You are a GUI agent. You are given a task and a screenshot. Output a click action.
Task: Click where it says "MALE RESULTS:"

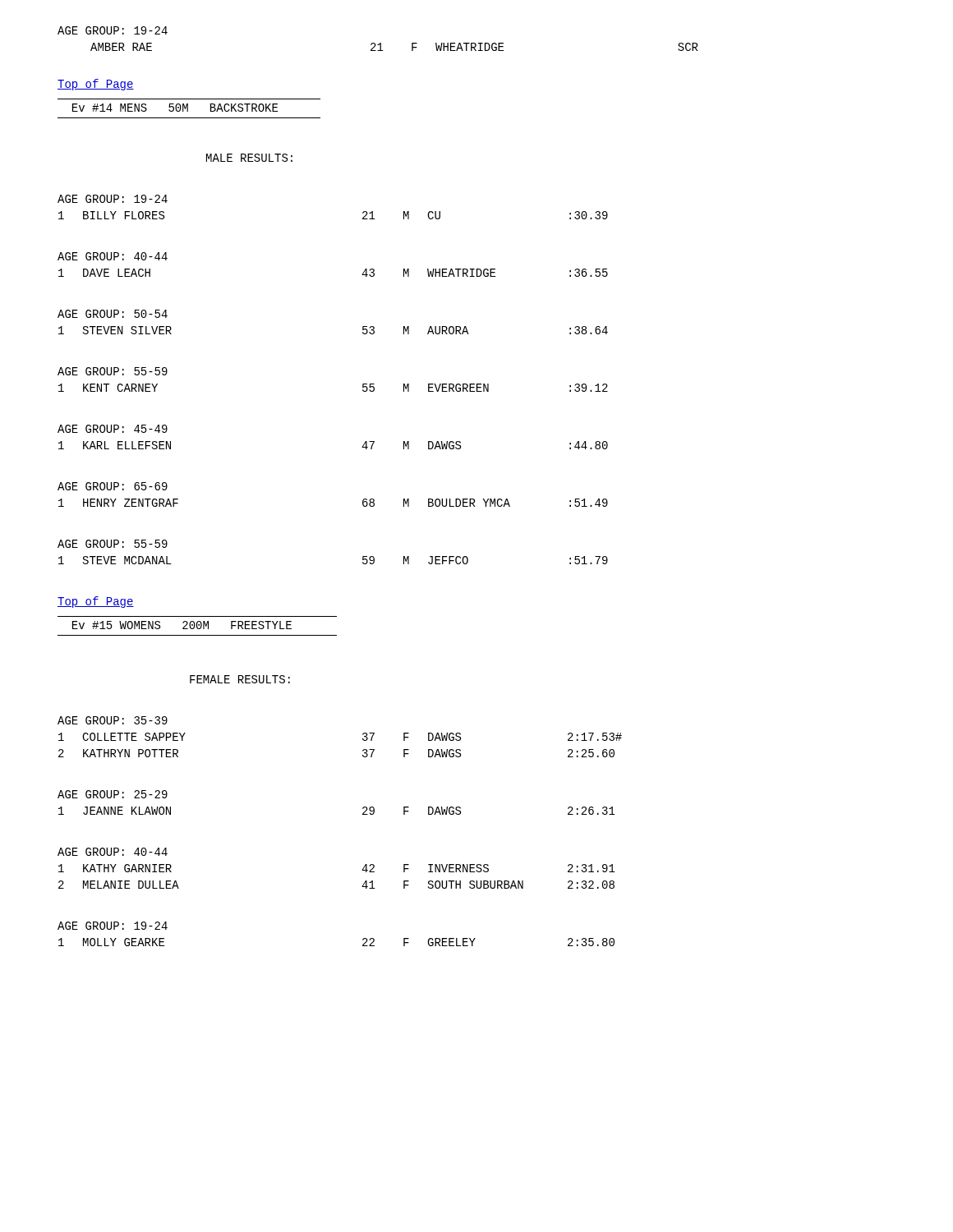point(250,158)
